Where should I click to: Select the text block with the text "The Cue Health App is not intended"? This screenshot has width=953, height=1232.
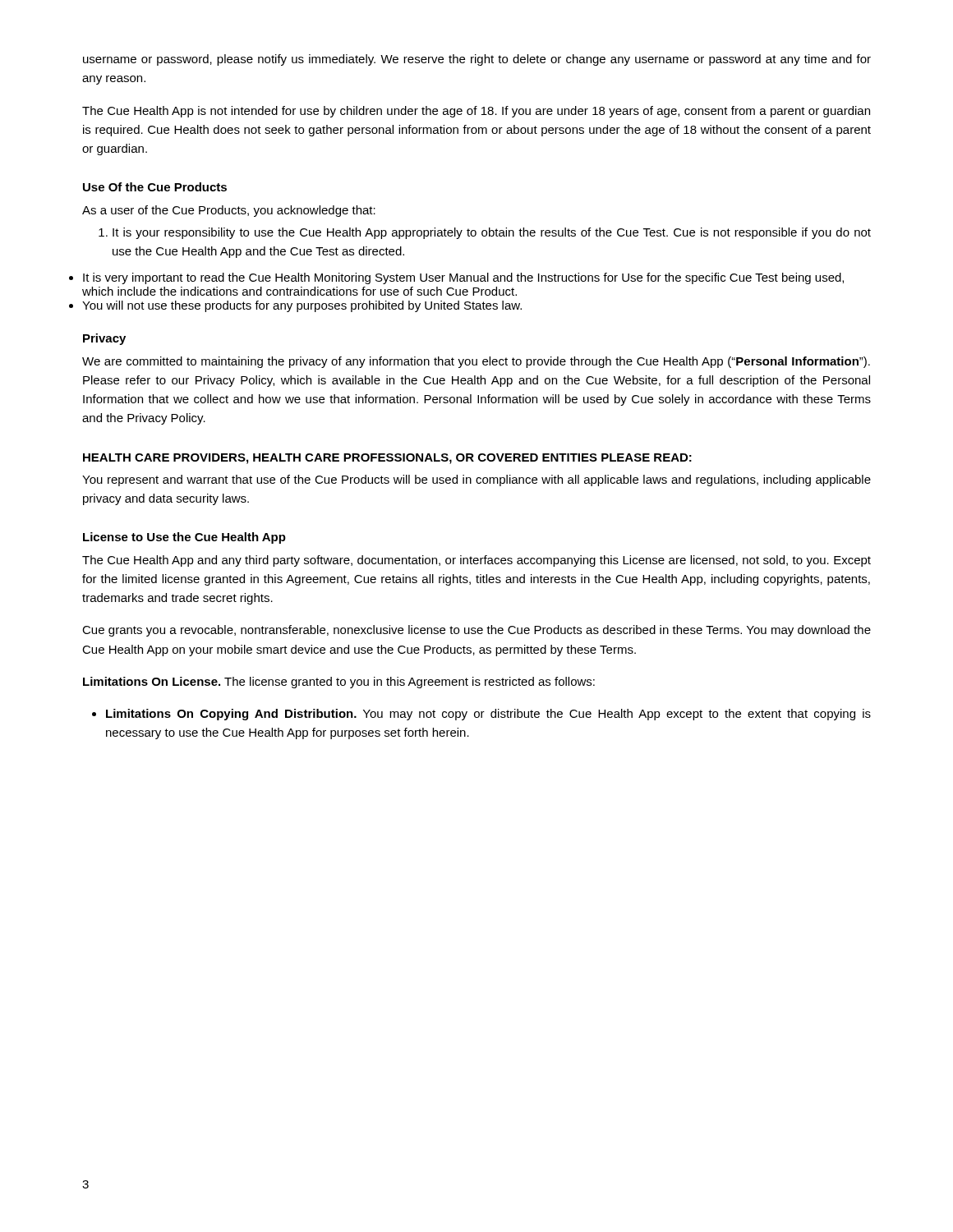point(476,129)
